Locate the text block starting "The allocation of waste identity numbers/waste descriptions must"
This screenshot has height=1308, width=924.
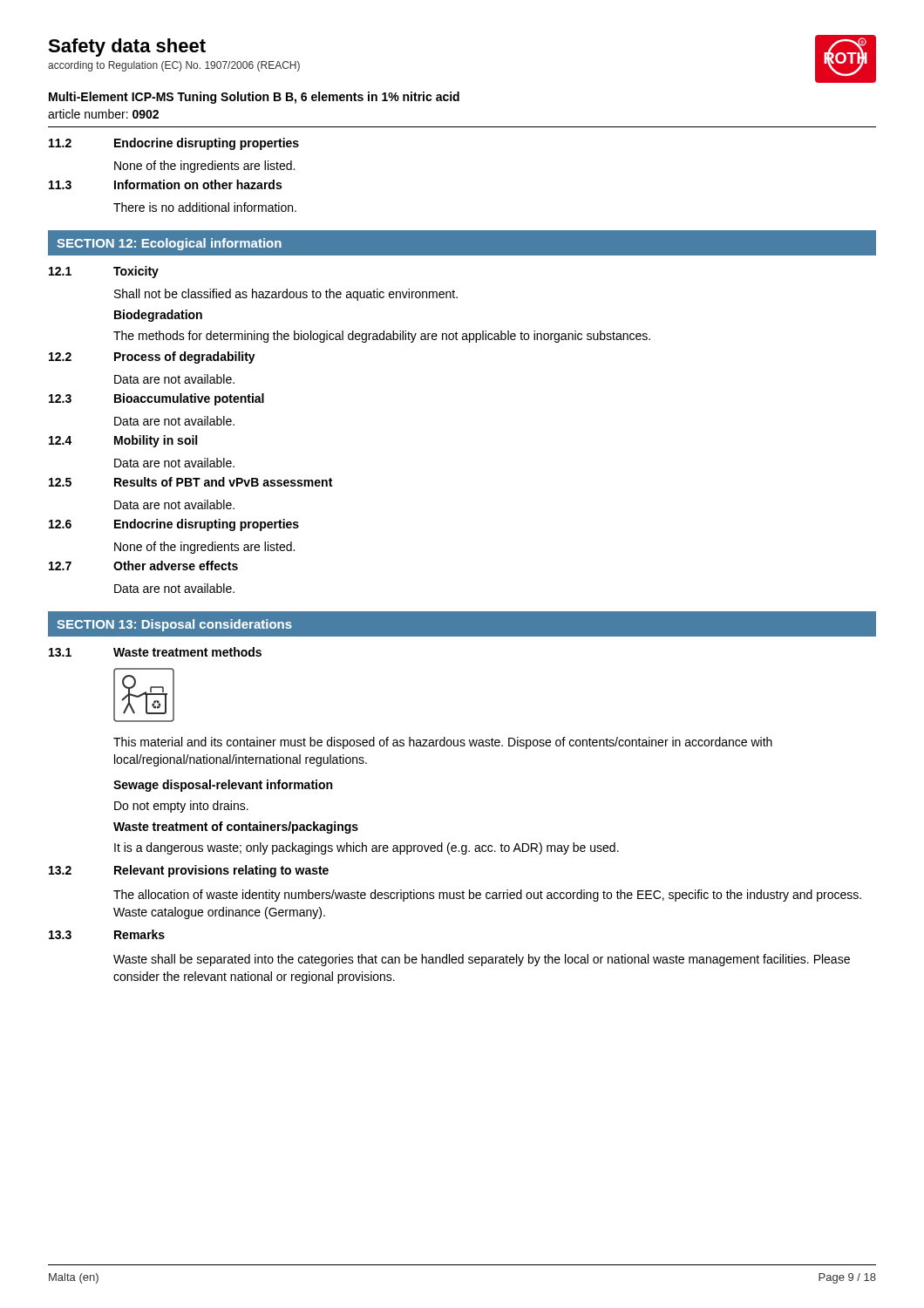pos(488,903)
